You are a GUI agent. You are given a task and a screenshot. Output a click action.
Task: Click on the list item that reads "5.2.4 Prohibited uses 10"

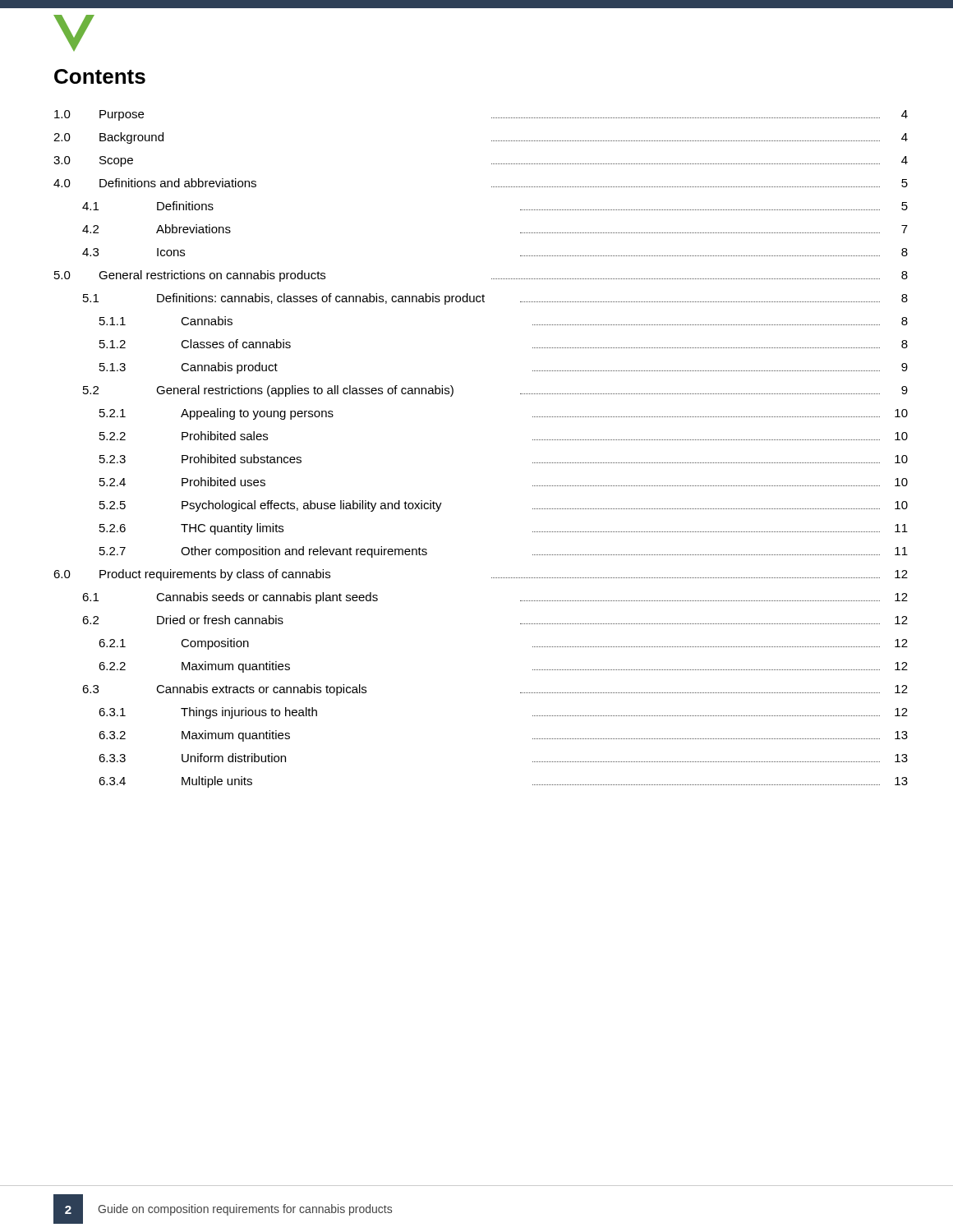tap(113, 482)
